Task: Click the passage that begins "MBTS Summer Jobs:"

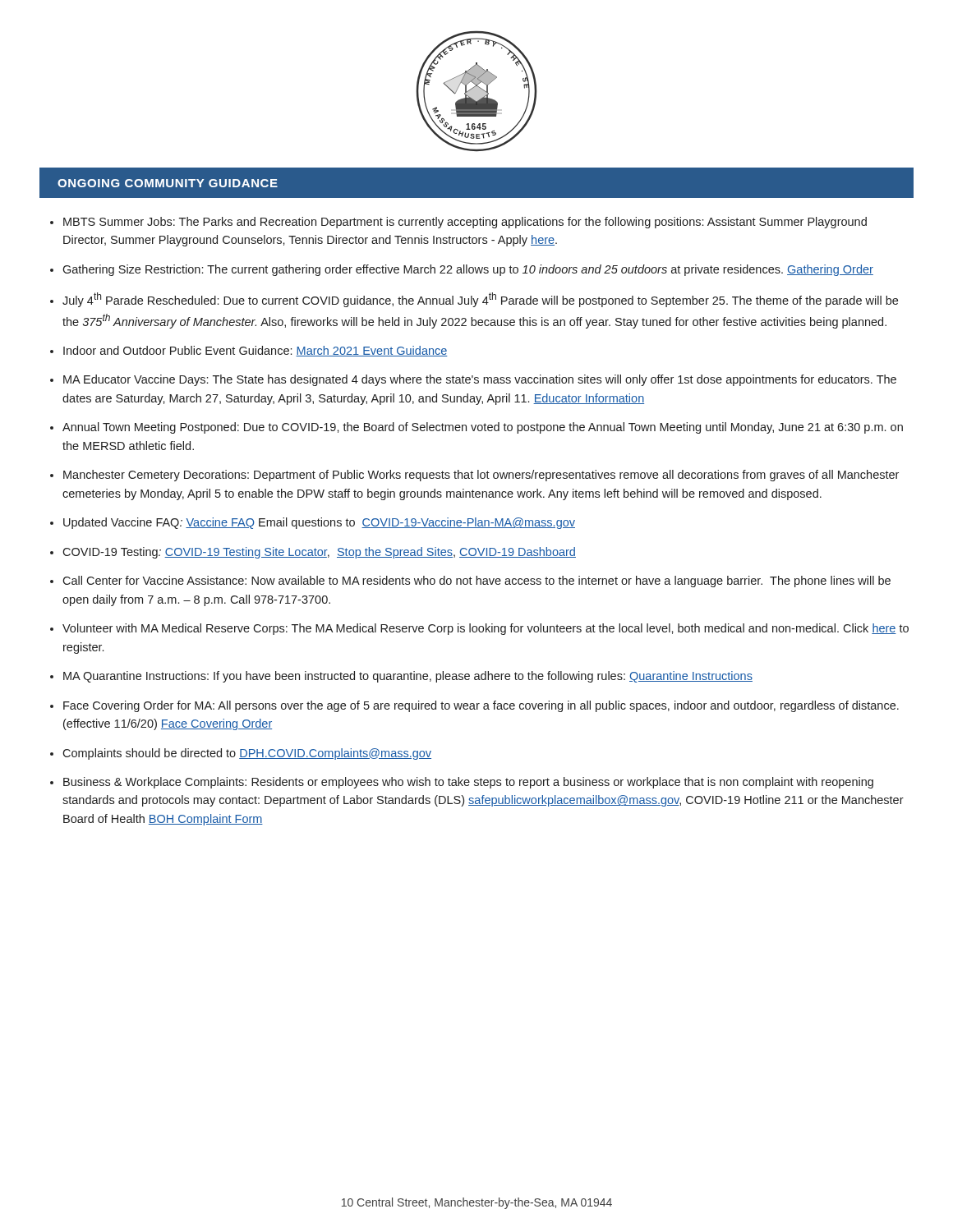Action: (x=465, y=231)
